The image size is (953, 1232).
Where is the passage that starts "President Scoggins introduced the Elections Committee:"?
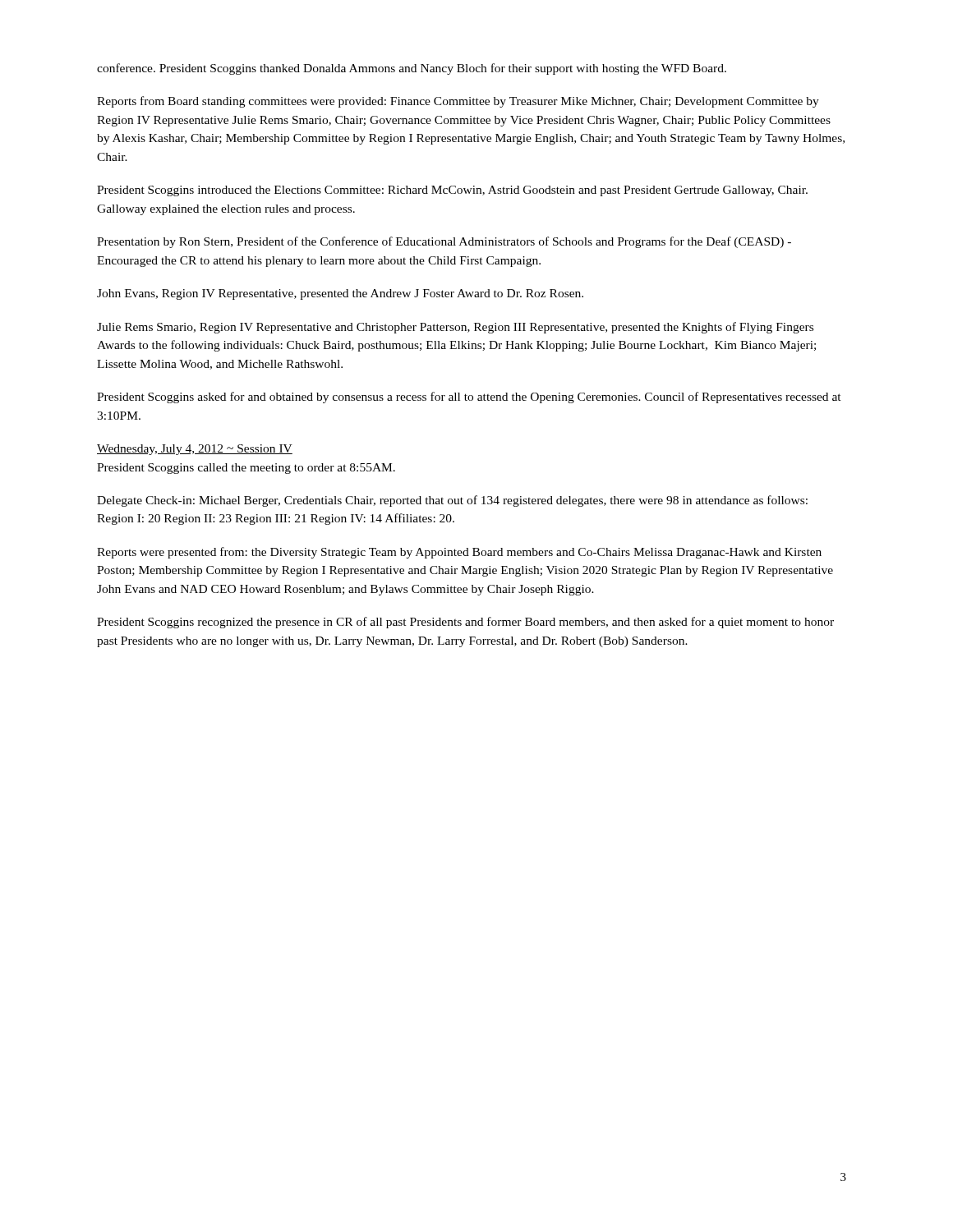coord(453,199)
